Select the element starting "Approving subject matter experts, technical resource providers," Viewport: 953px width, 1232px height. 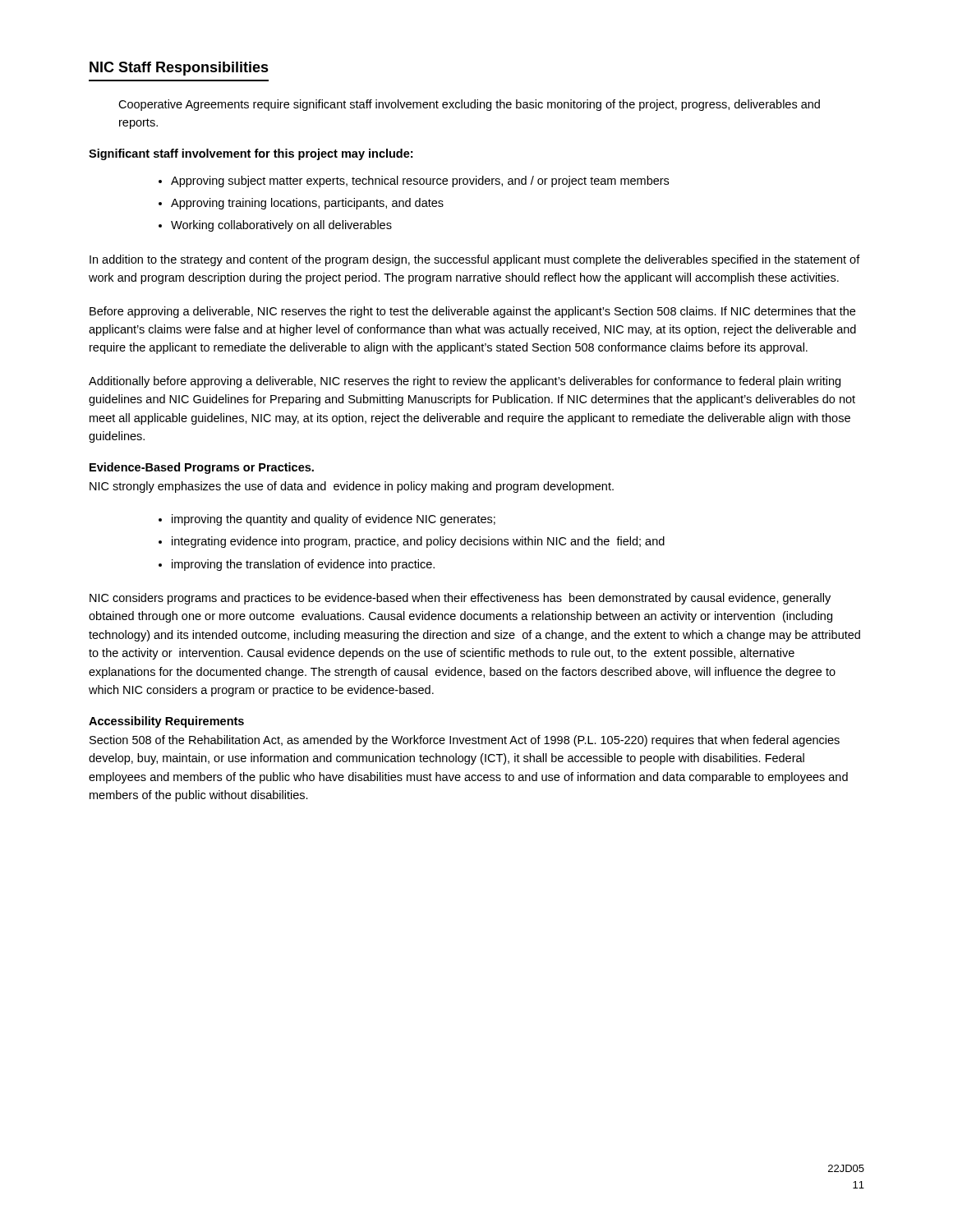pos(420,181)
